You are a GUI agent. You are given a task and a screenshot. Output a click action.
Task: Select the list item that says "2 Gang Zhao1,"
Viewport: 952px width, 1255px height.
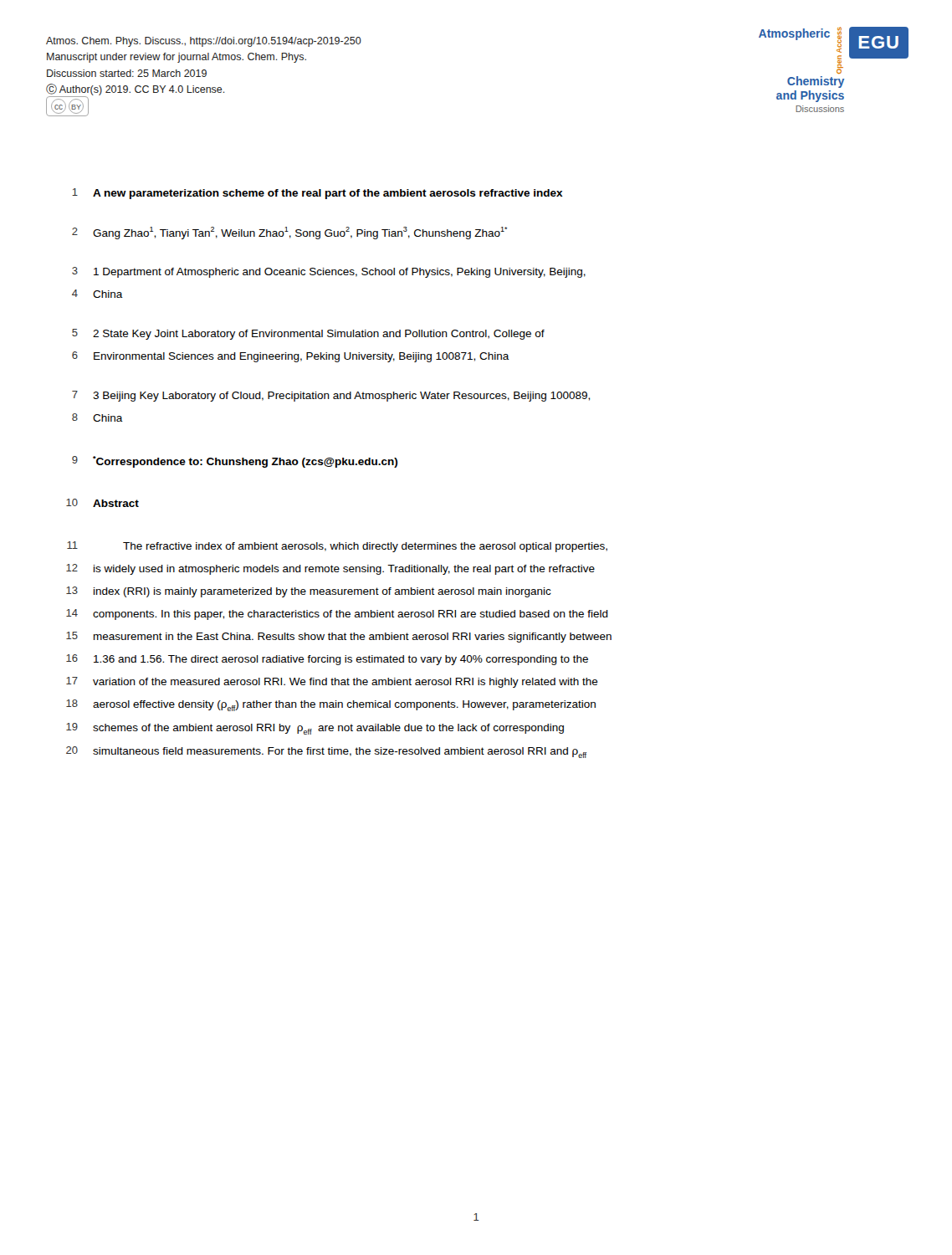pyautogui.click(x=476, y=233)
